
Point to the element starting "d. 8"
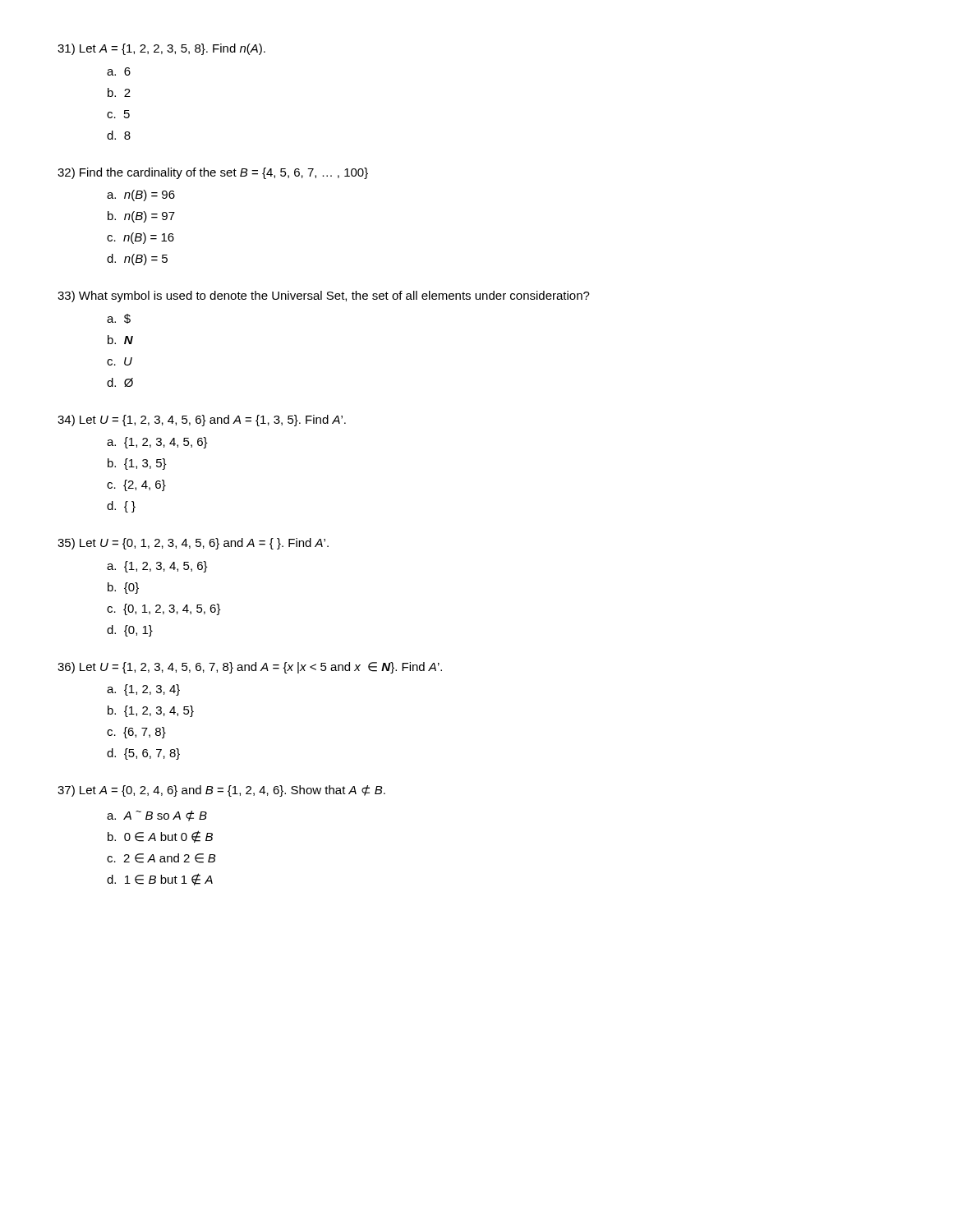click(119, 135)
